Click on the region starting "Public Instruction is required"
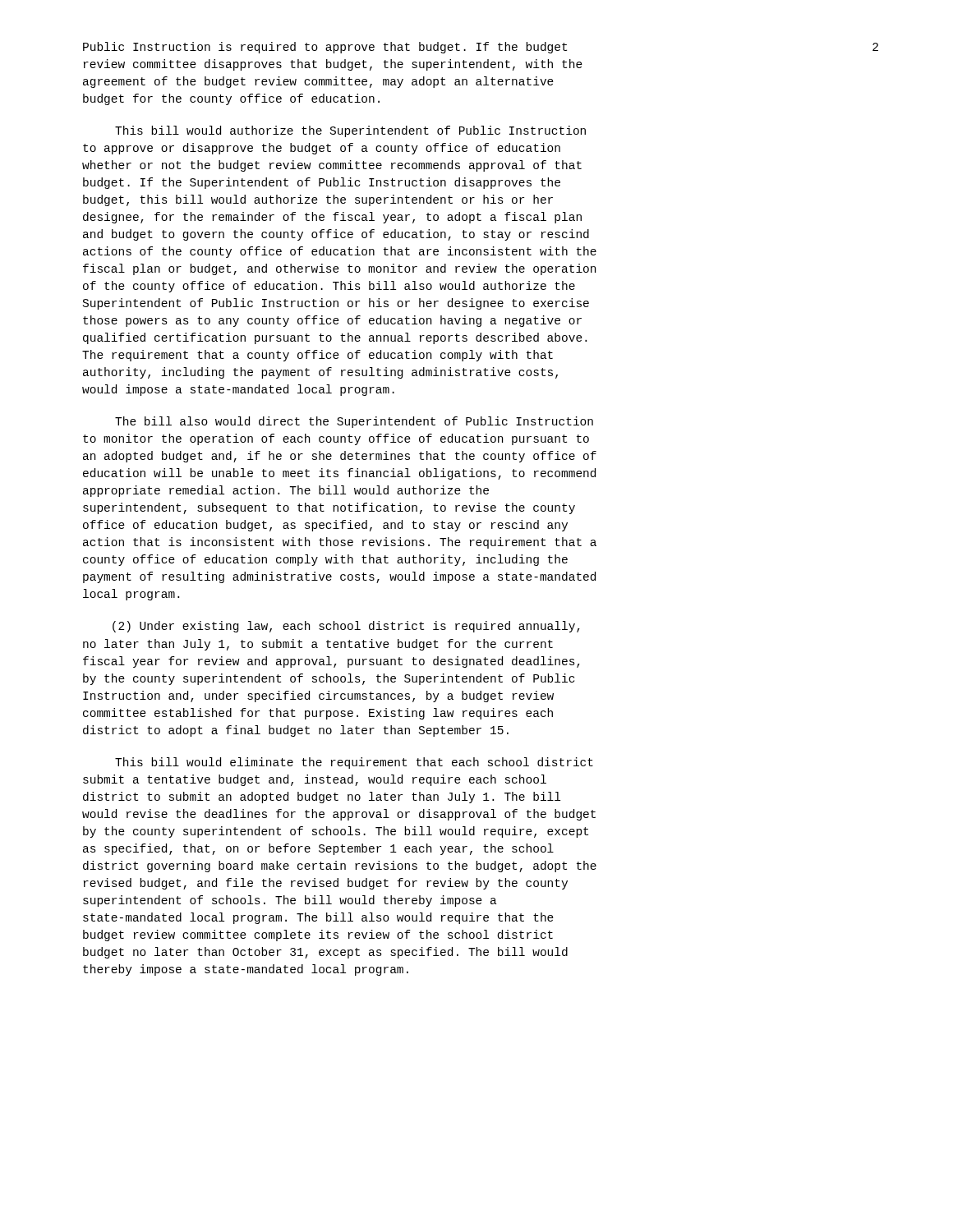 click(x=332, y=73)
